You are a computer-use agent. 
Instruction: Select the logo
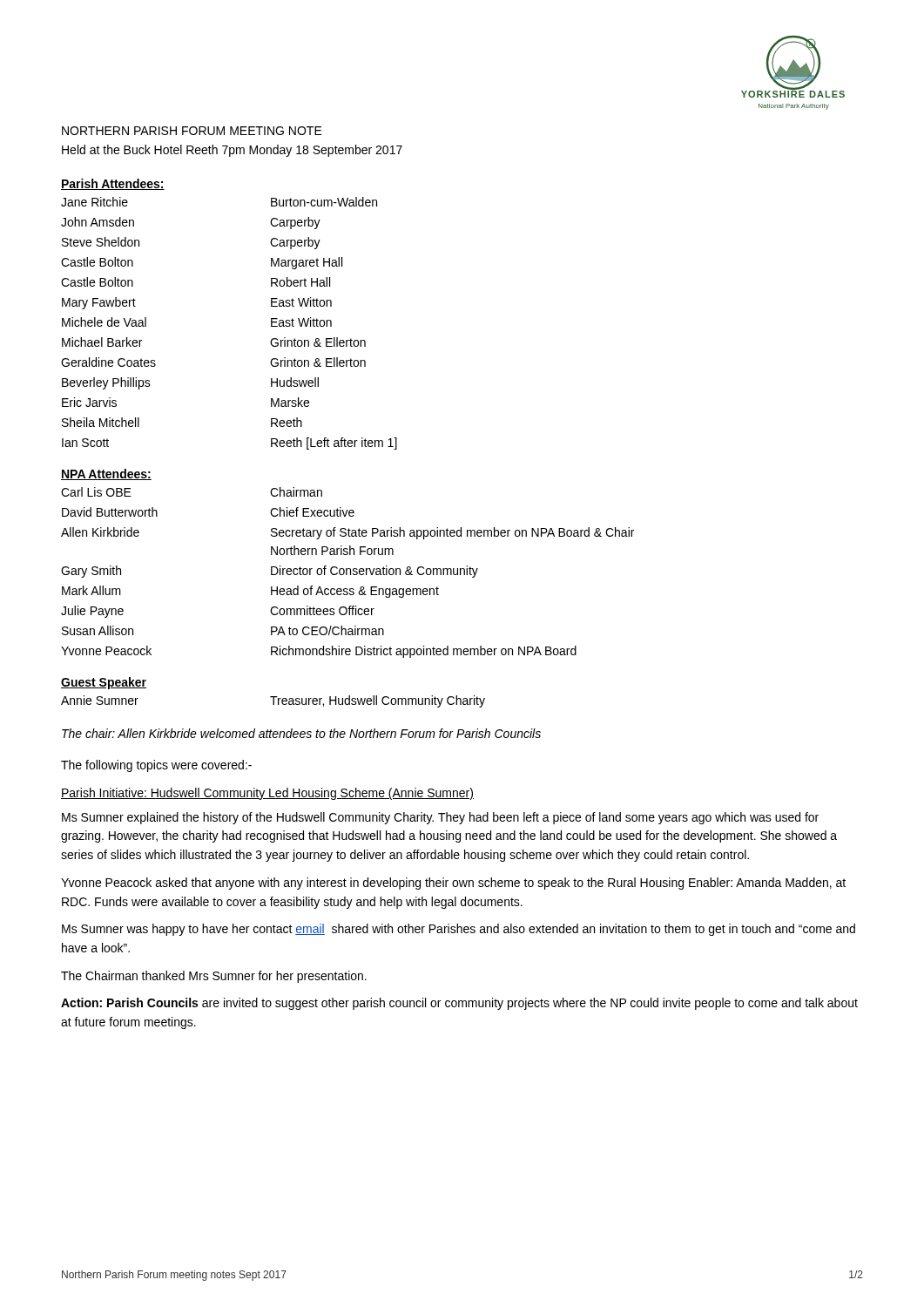pos(793,75)
